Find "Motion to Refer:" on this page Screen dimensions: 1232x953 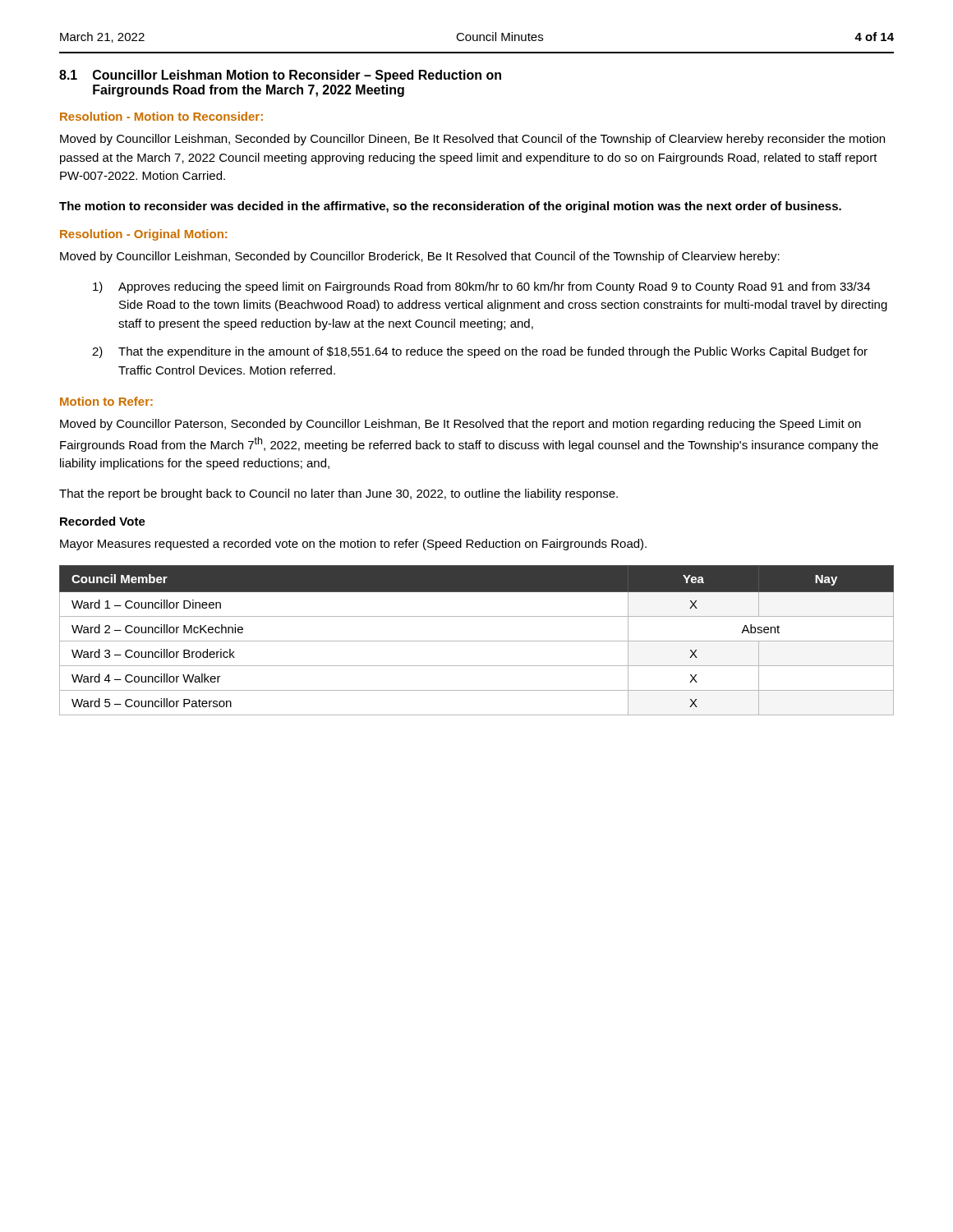click(106, 401)
